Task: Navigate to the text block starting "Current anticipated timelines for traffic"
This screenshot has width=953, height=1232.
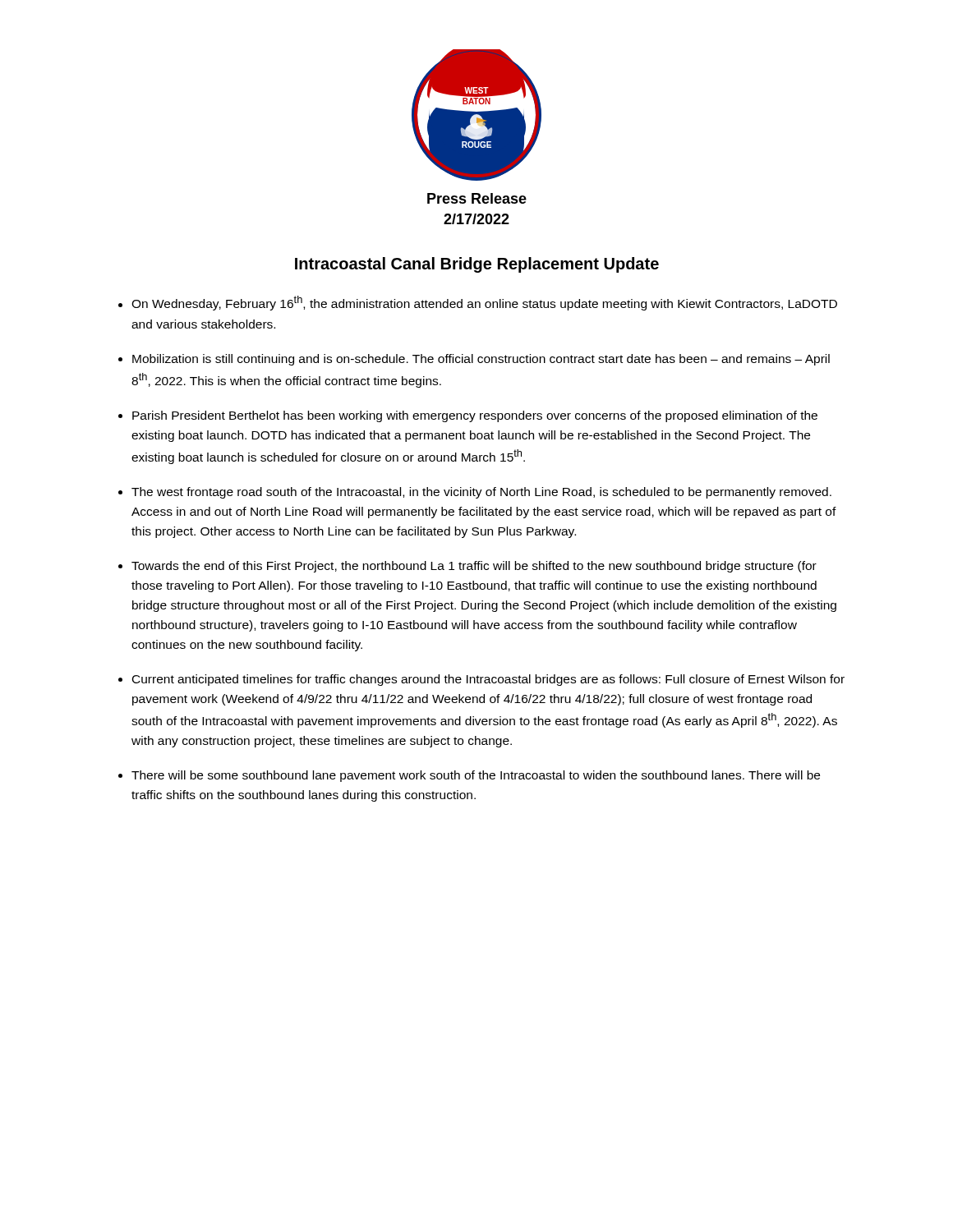Action: [488, 710]
